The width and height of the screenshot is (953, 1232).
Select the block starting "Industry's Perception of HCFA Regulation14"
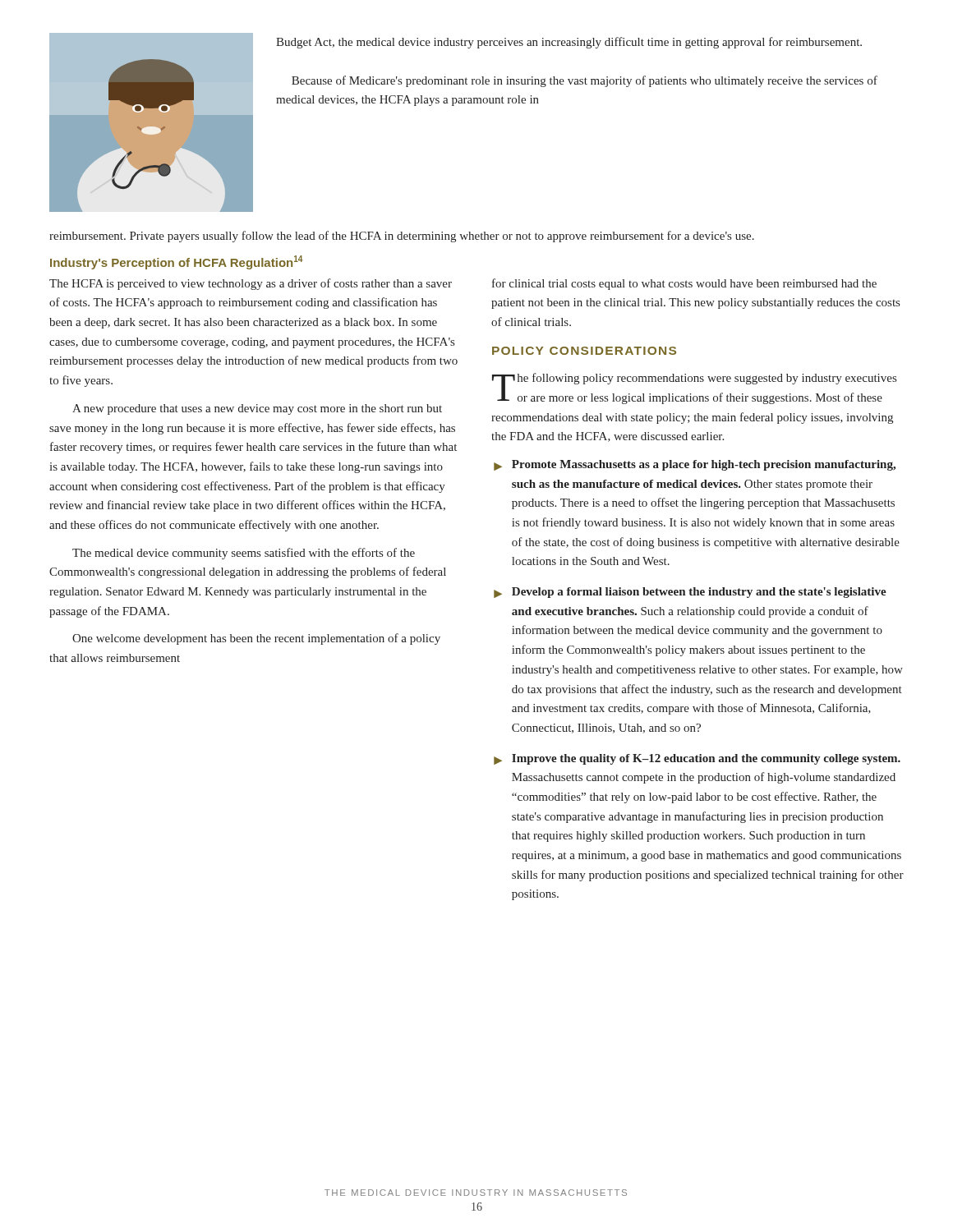(176, 262)
